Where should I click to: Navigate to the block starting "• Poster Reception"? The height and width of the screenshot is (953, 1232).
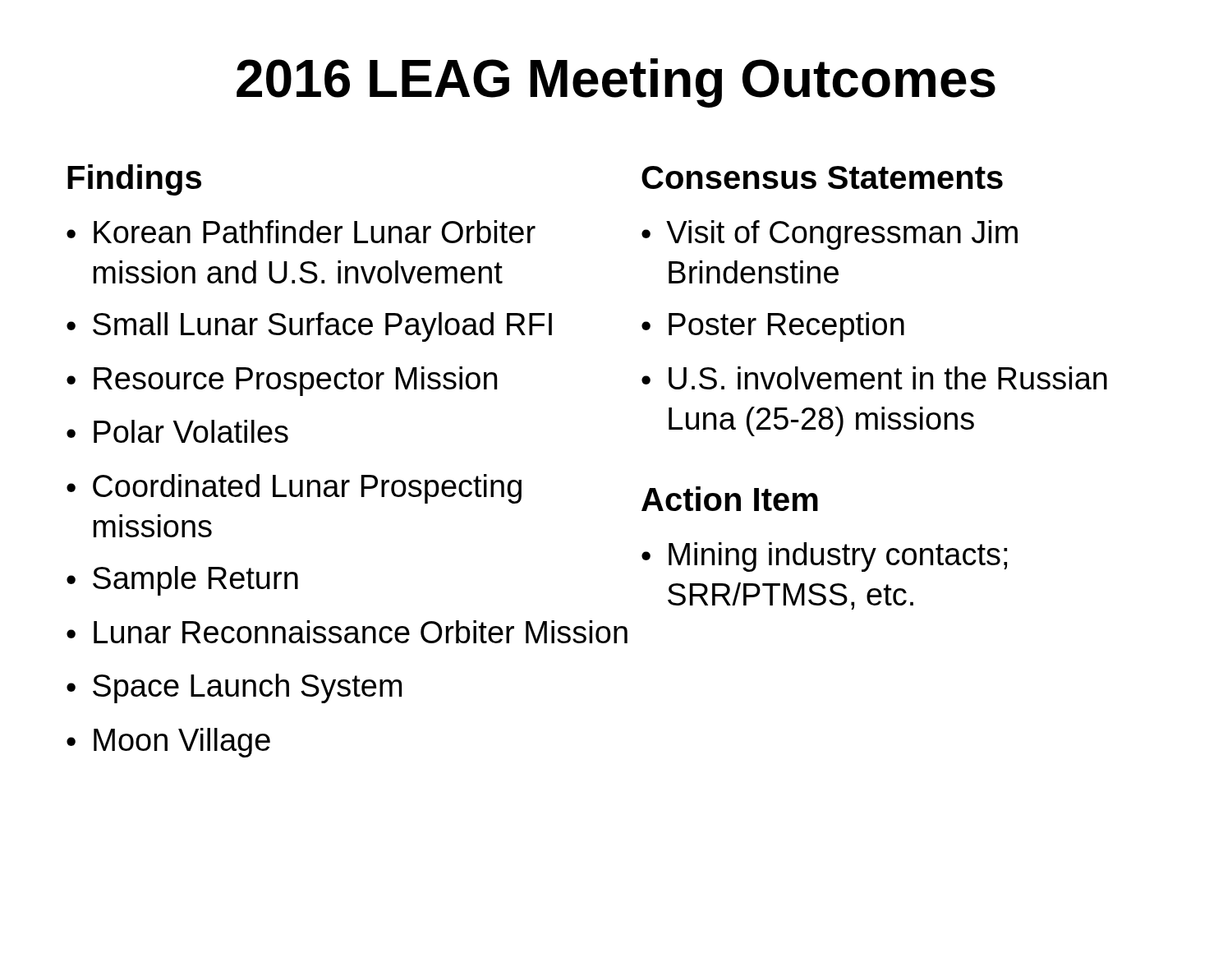tap(773, 326)
